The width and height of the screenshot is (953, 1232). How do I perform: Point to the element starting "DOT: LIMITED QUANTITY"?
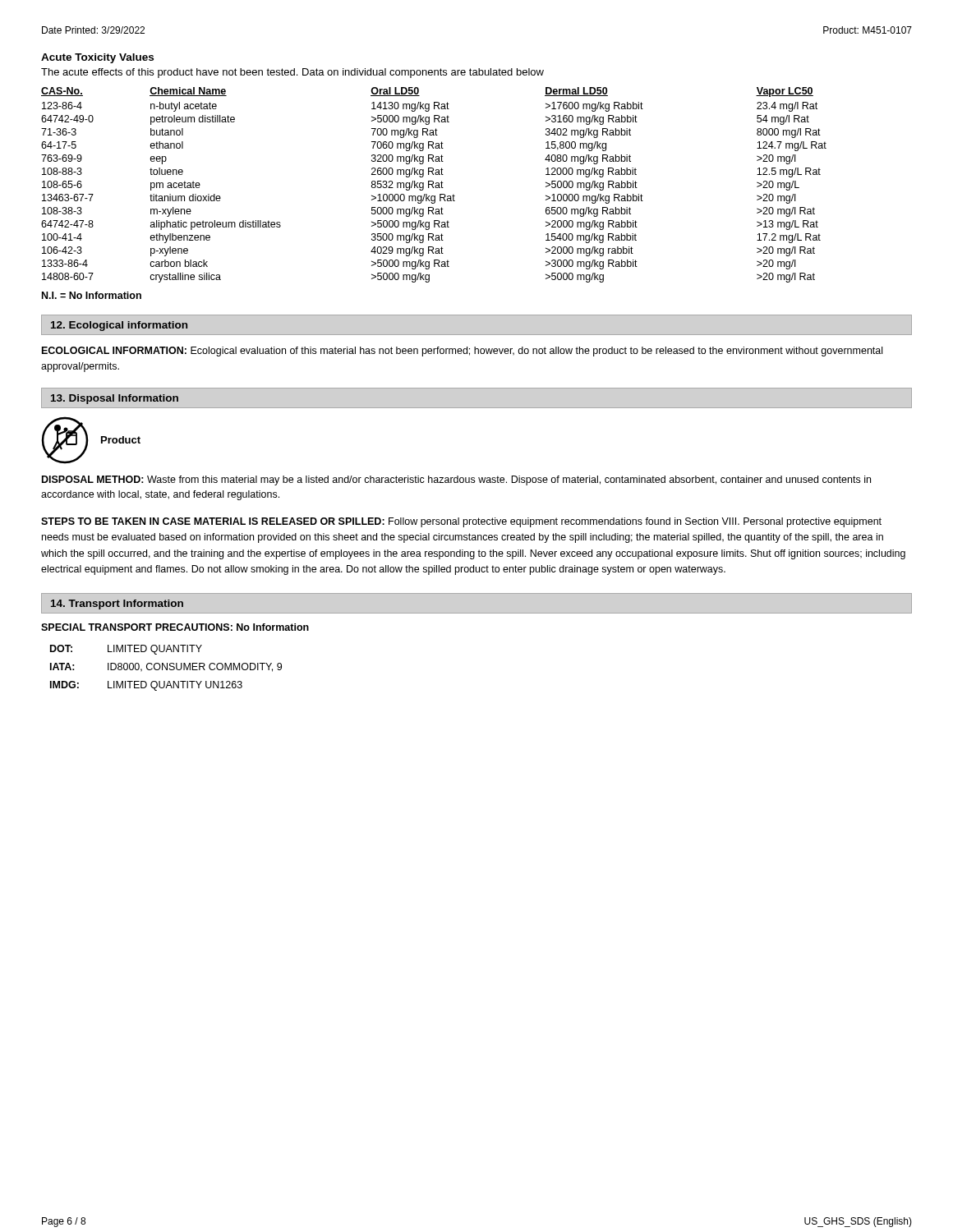(126, 648)
